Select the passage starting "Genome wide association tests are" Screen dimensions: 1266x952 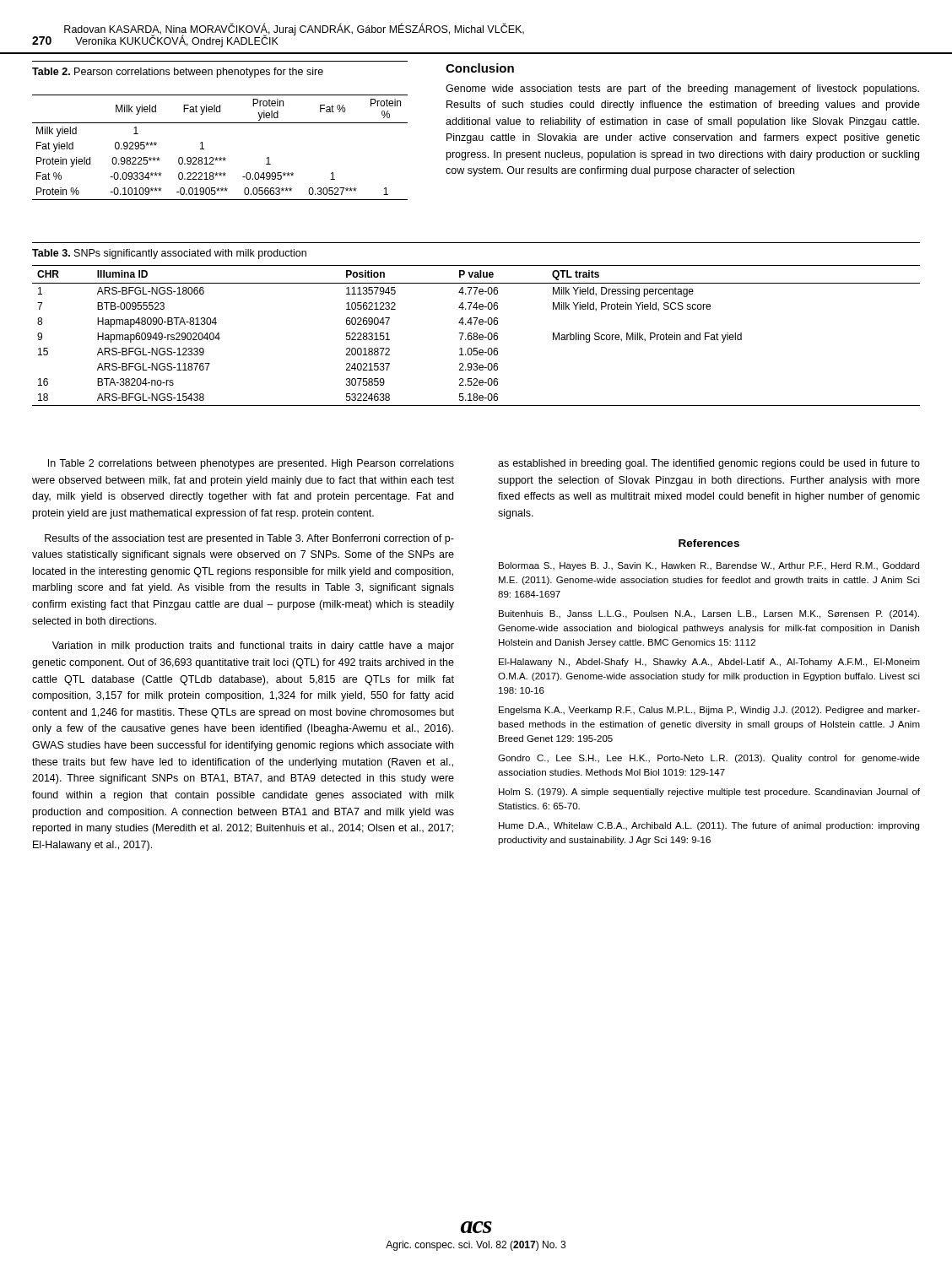[683, 129]
